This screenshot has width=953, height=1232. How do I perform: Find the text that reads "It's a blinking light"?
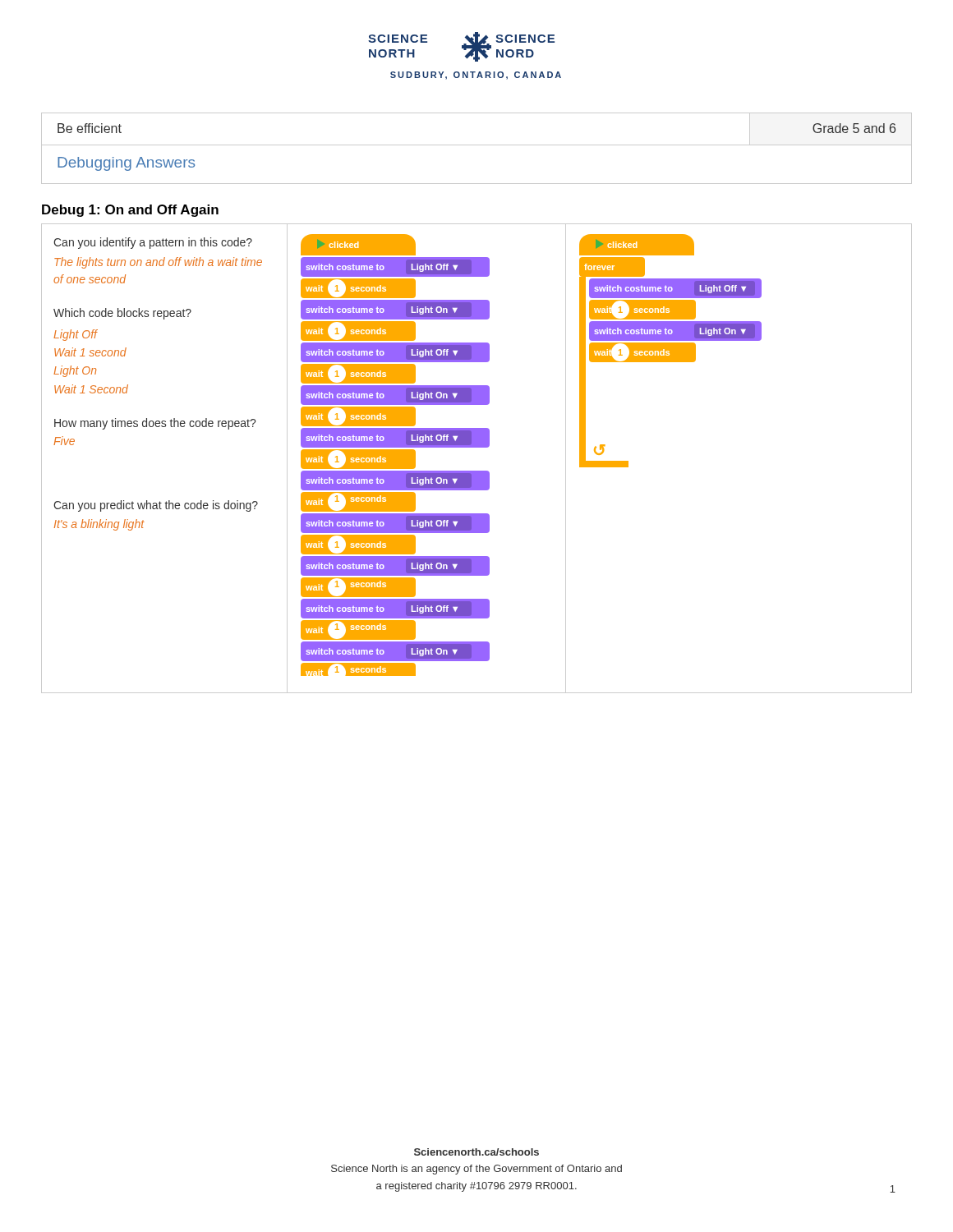[x=99, y=524]
